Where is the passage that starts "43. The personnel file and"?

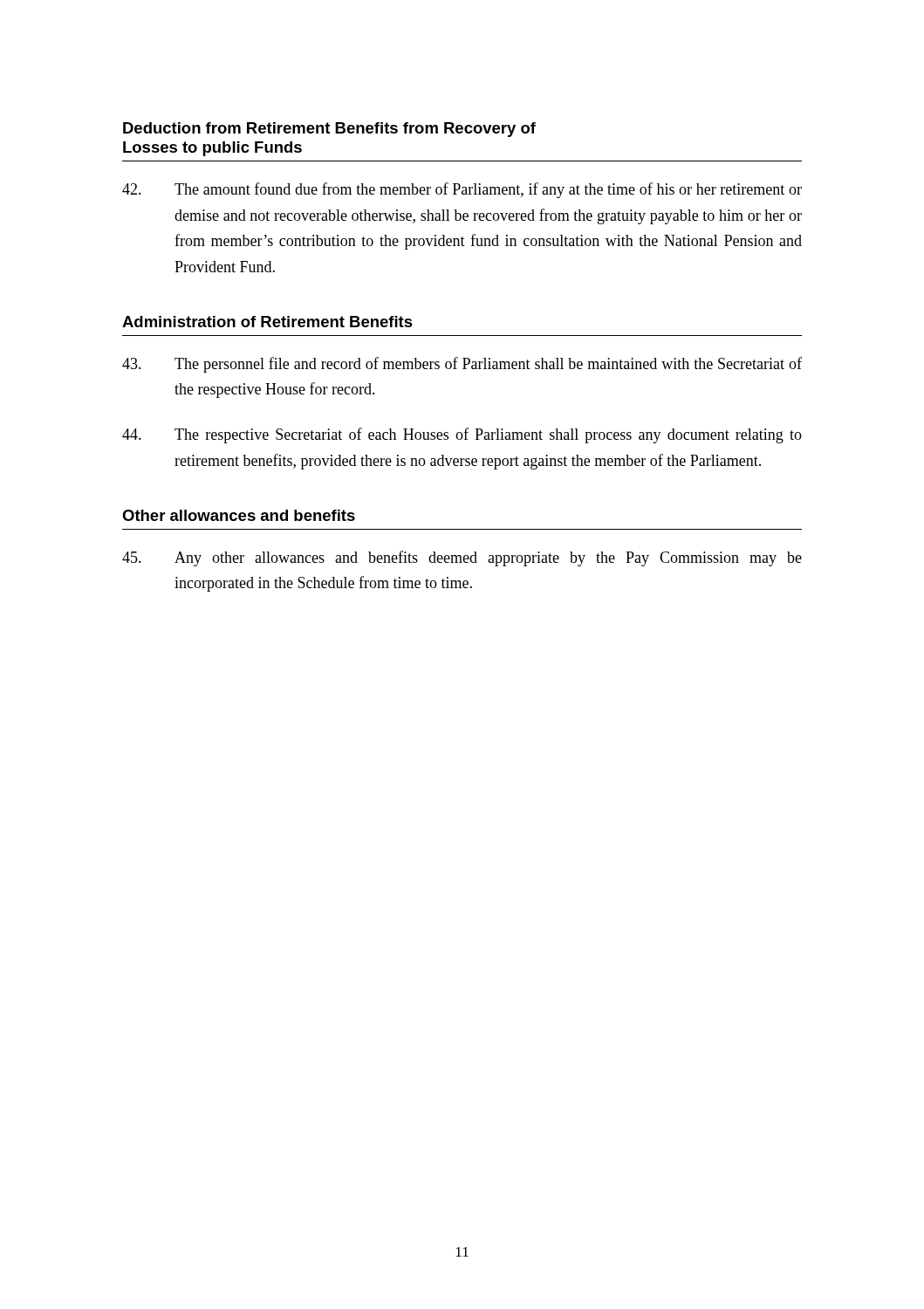462,377
